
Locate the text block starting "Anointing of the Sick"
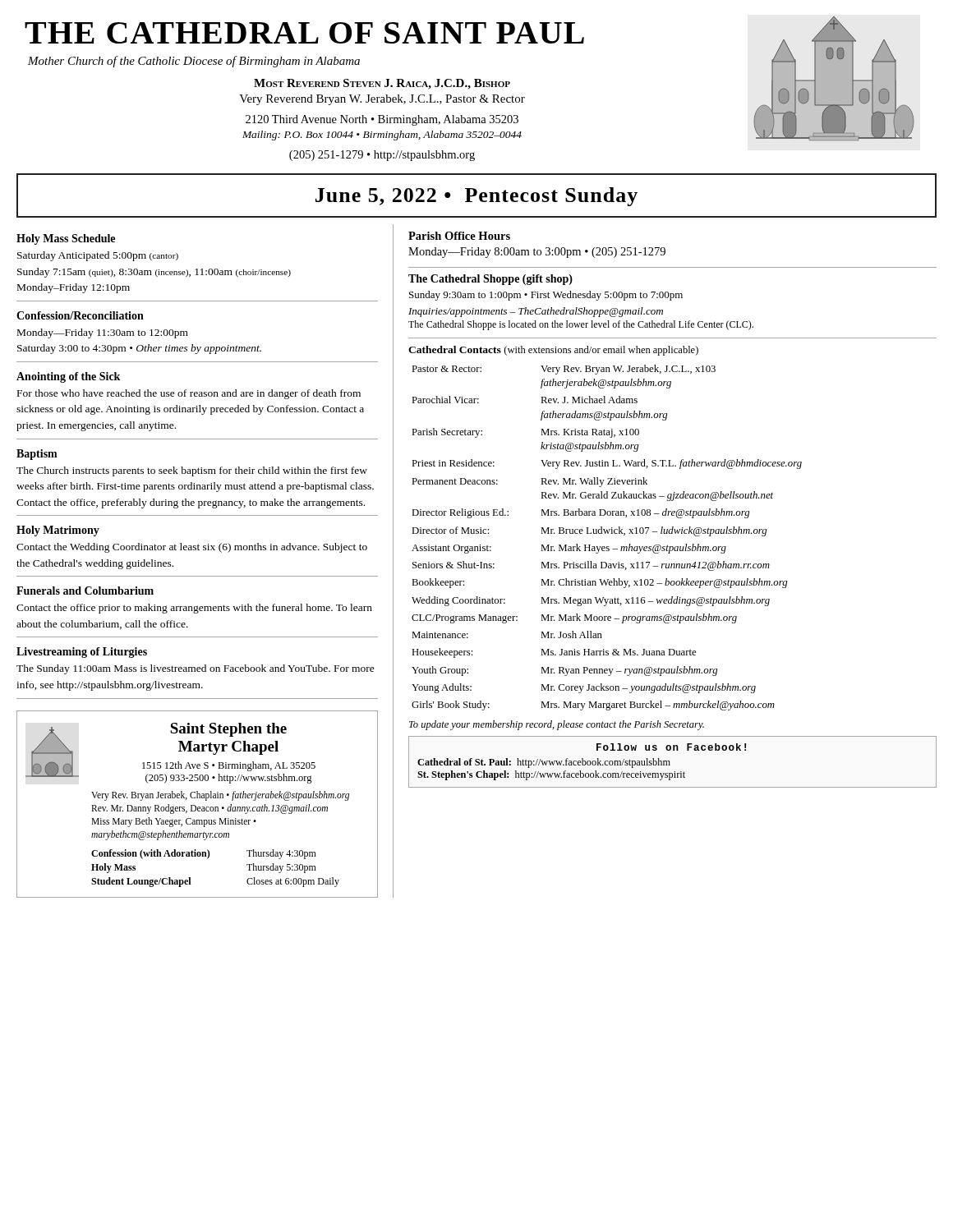tap(68, 377)
